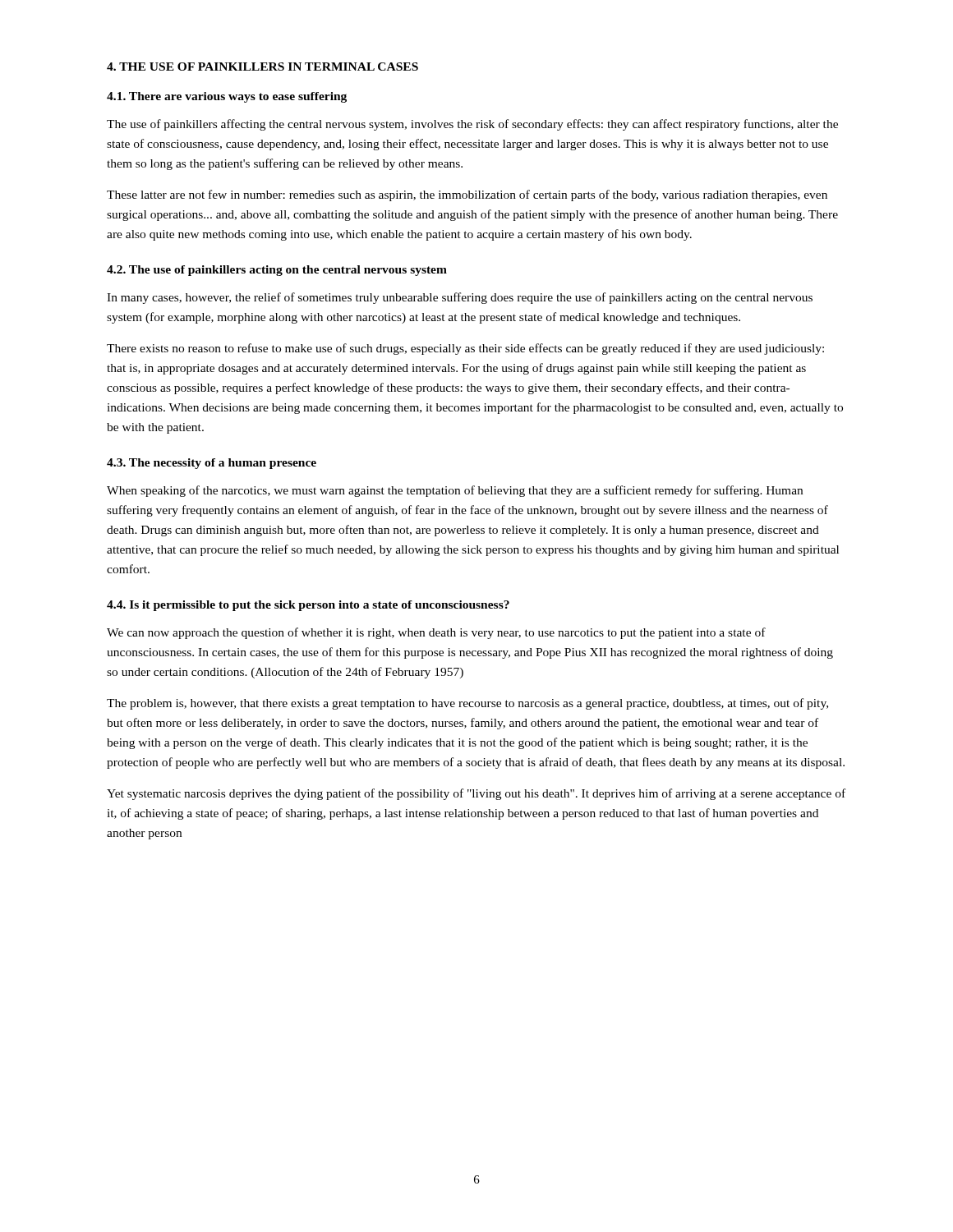Screen dimensions: 1232x953
Task: Select the region starting "There exists no reason to refuse"
Action: (x=475, y=387)
